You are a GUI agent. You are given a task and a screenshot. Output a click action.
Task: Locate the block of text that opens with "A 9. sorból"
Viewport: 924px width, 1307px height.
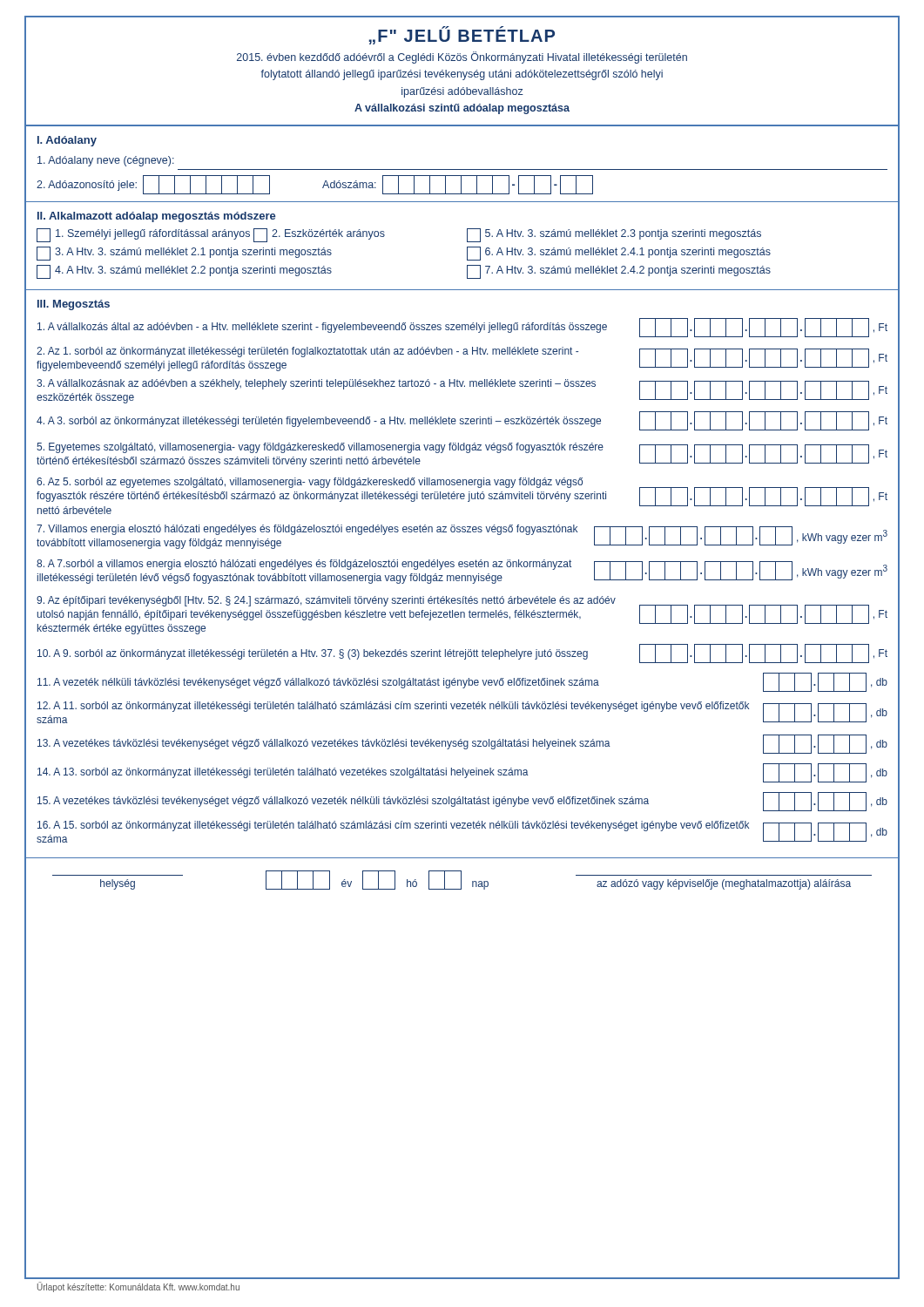[x=462, y=654]
